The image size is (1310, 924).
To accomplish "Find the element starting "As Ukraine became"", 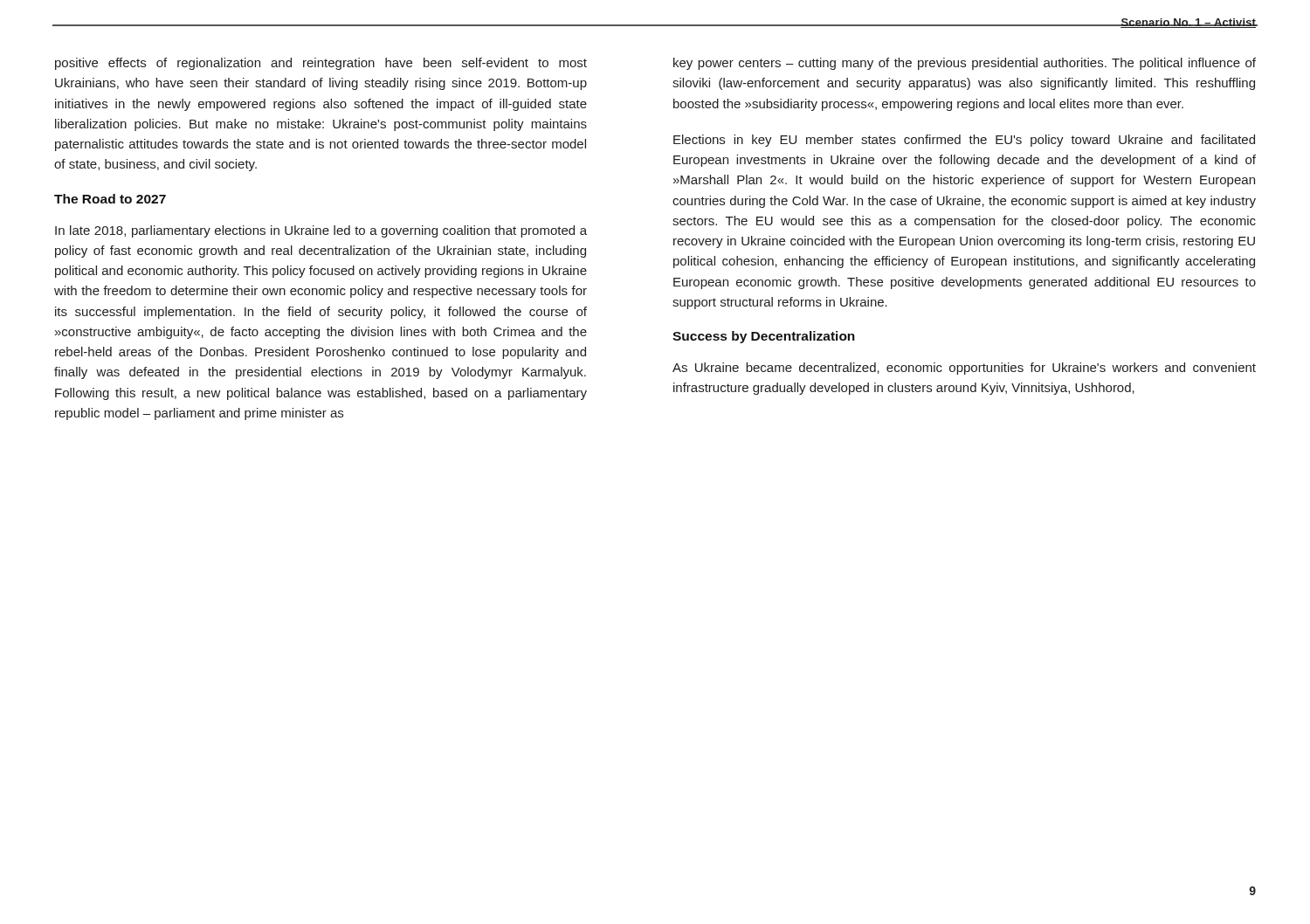I will (964, 378).
